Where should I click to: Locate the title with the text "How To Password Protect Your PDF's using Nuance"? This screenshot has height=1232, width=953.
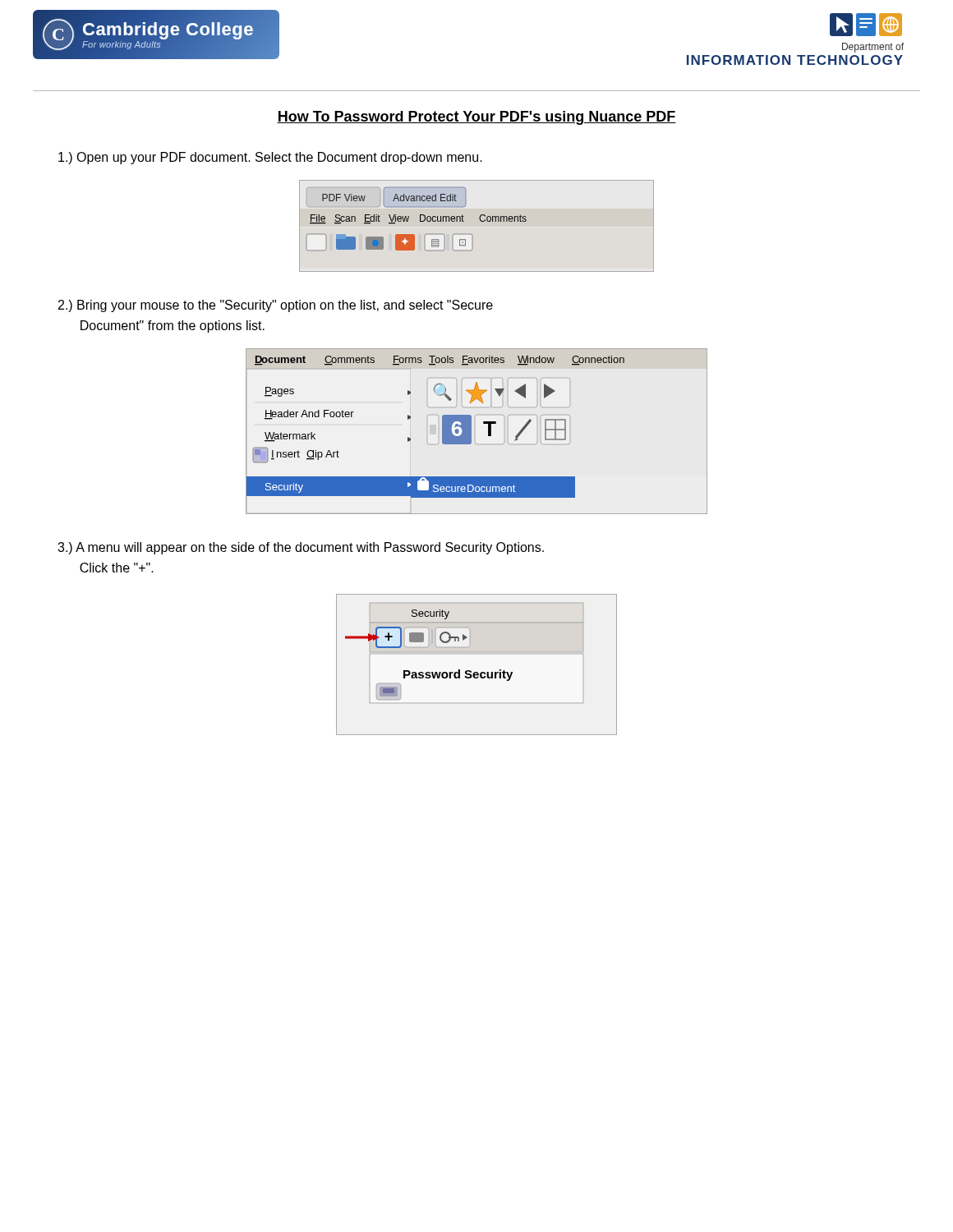[x=476, y=117]
